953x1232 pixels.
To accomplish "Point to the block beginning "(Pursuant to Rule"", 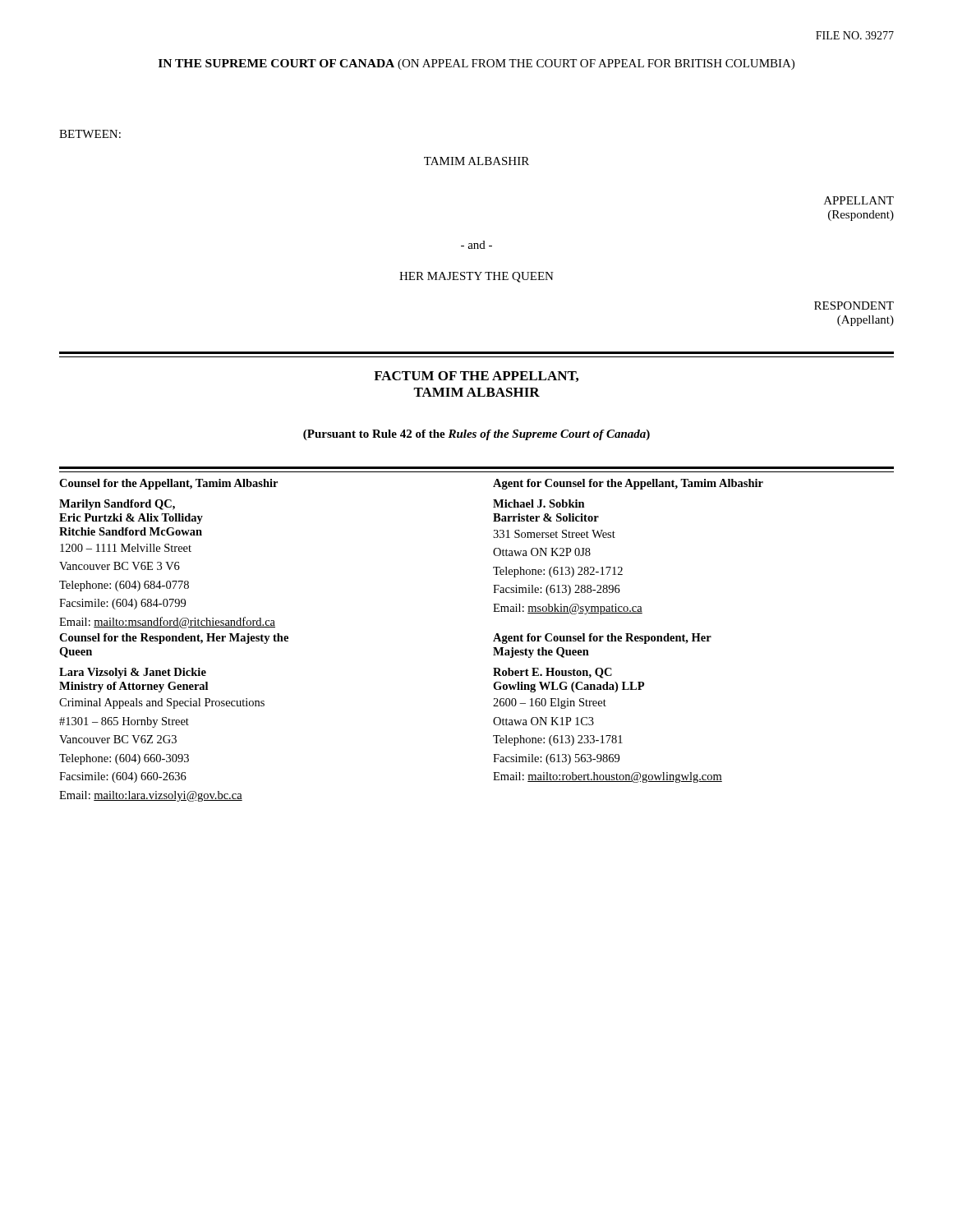I will tap(476, 434).
